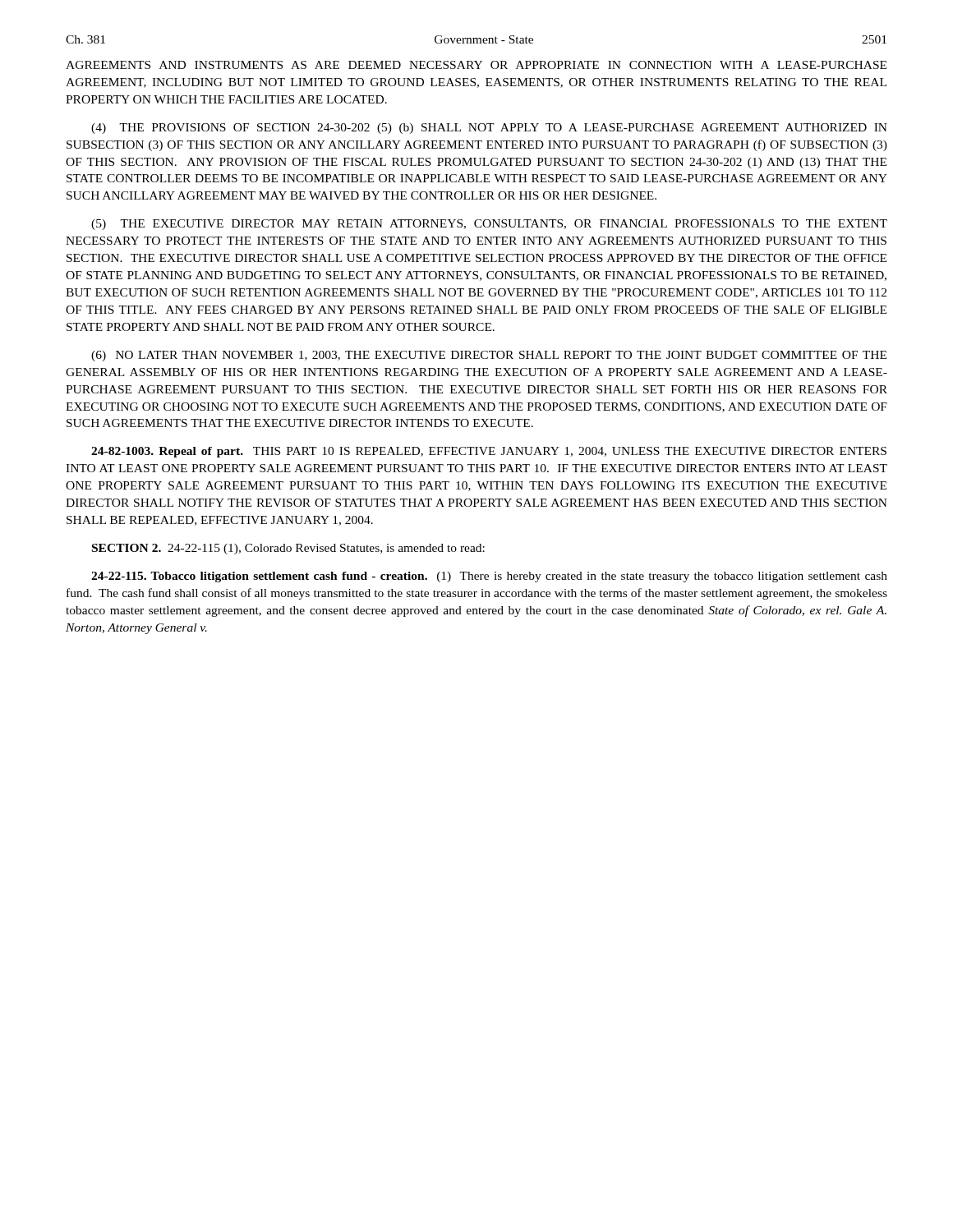The width and height of the screenshot is (953, 1232).
Task: Point to the region starting "AGREEMENTS AND INSTRUMENTS"
Action: 476,82
